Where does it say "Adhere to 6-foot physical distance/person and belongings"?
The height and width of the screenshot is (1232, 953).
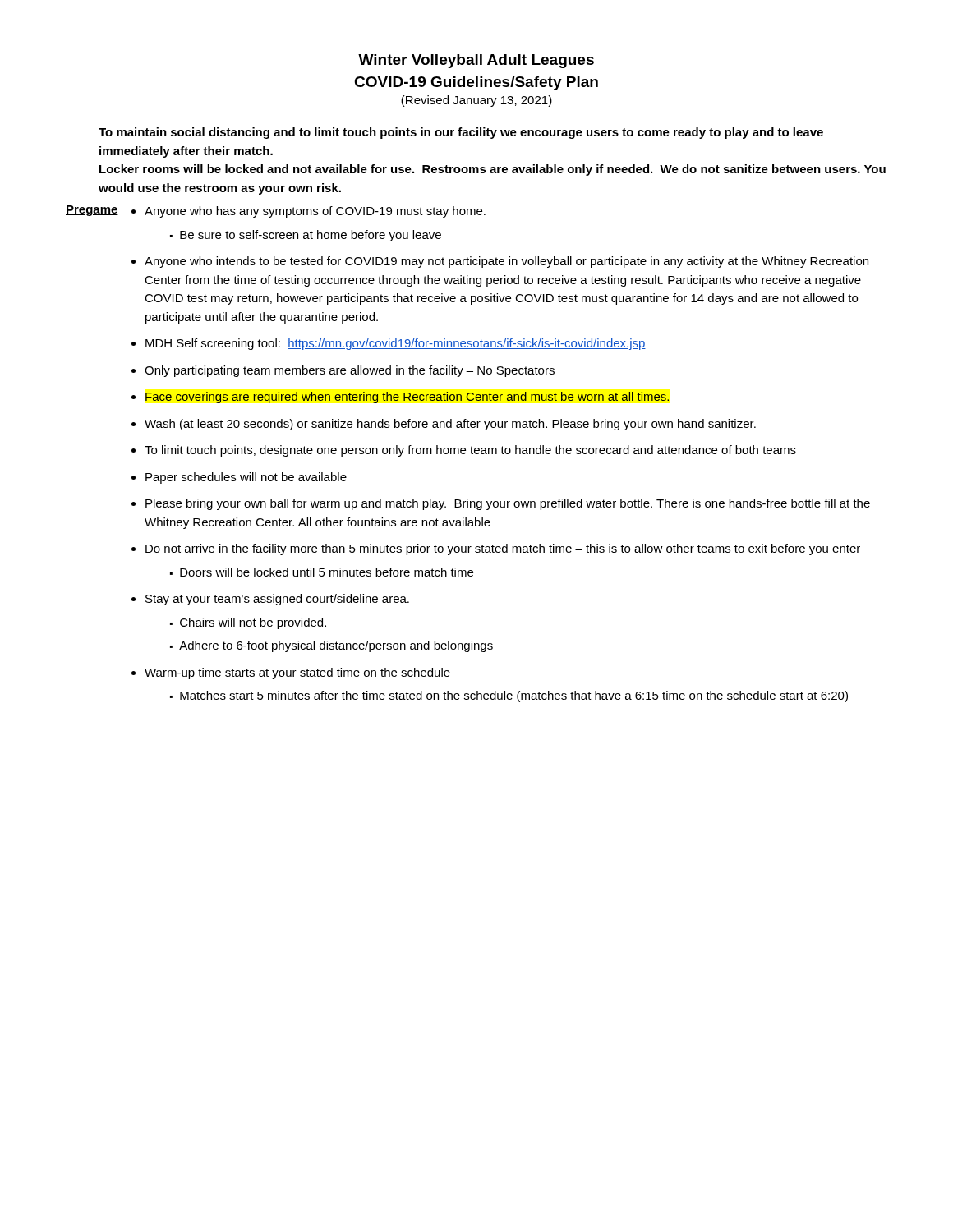[331, 646]
